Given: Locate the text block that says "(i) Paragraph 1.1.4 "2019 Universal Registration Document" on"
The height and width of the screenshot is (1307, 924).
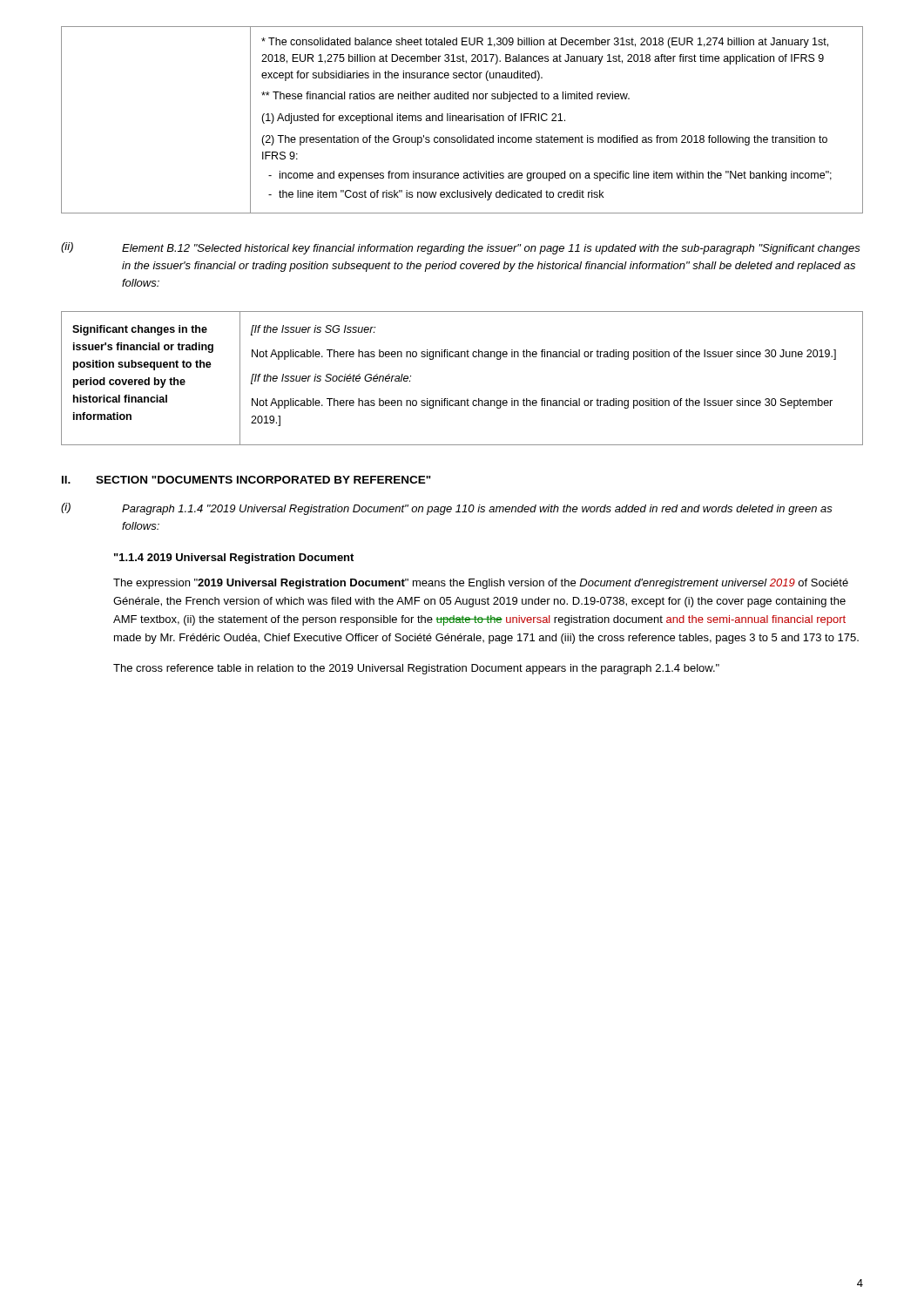Looking at the screenshot, I should pos(462,518).
